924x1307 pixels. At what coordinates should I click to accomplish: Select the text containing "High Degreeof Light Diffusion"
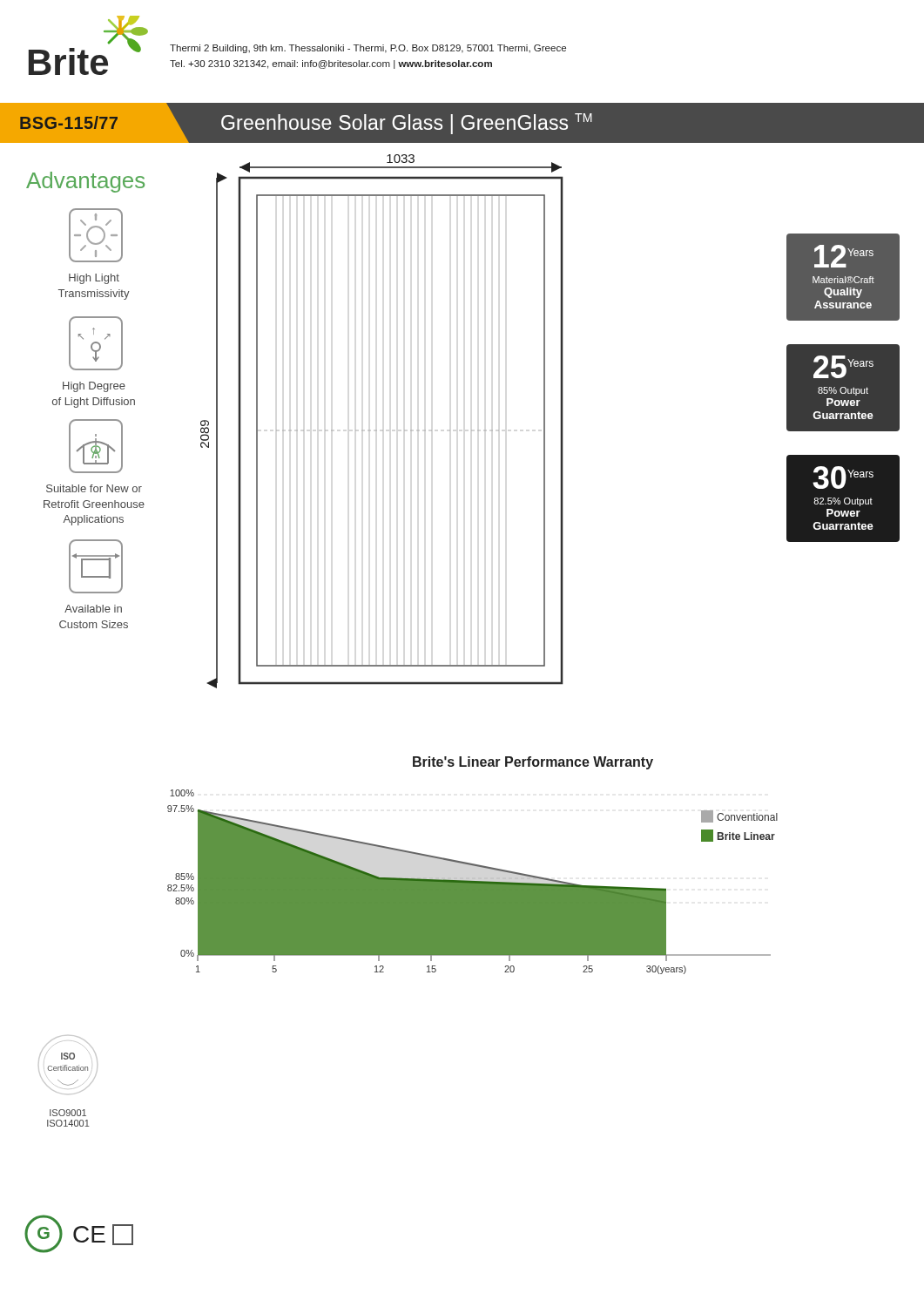(94, 393)
